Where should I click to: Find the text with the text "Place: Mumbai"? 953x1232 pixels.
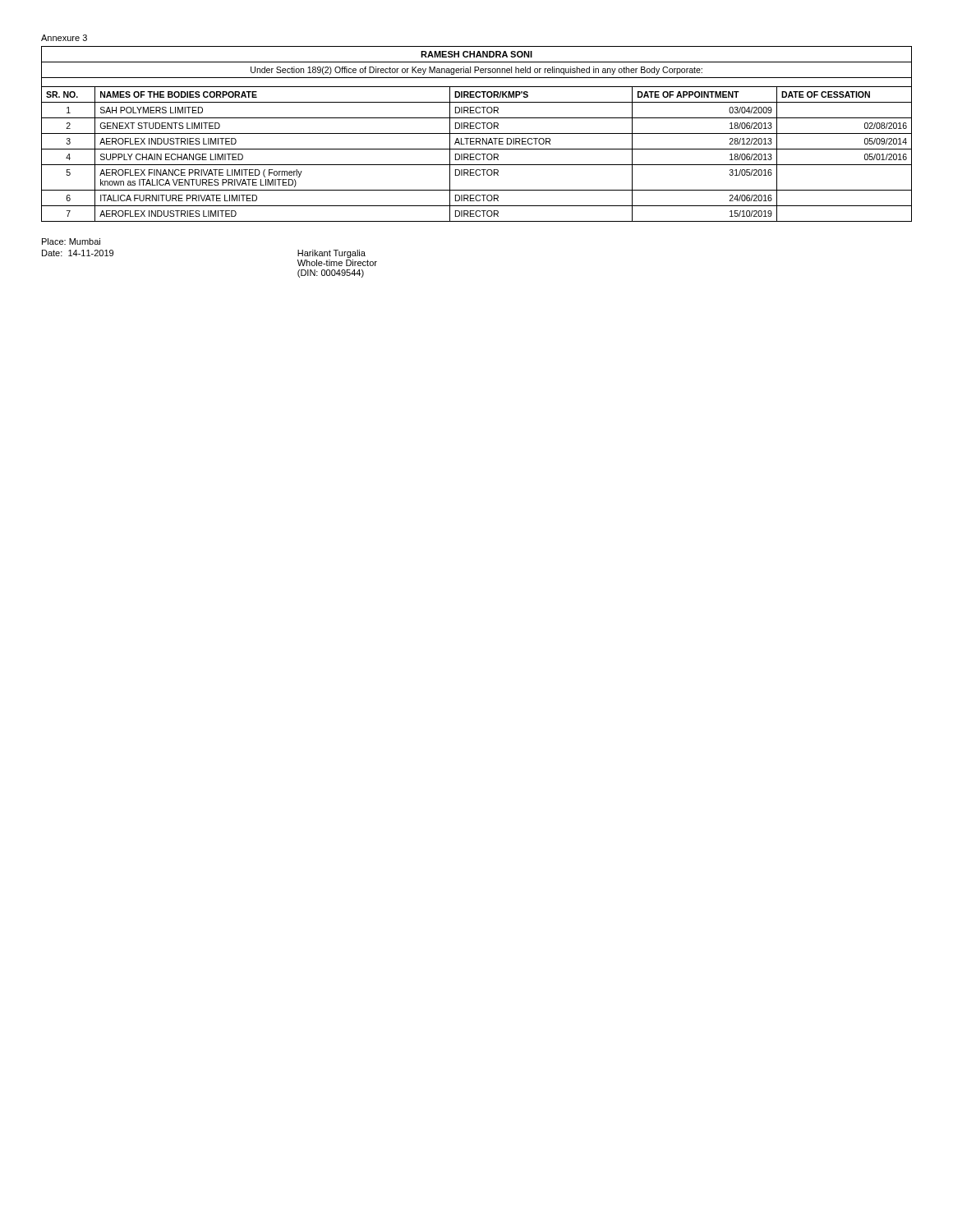[71, 241]
